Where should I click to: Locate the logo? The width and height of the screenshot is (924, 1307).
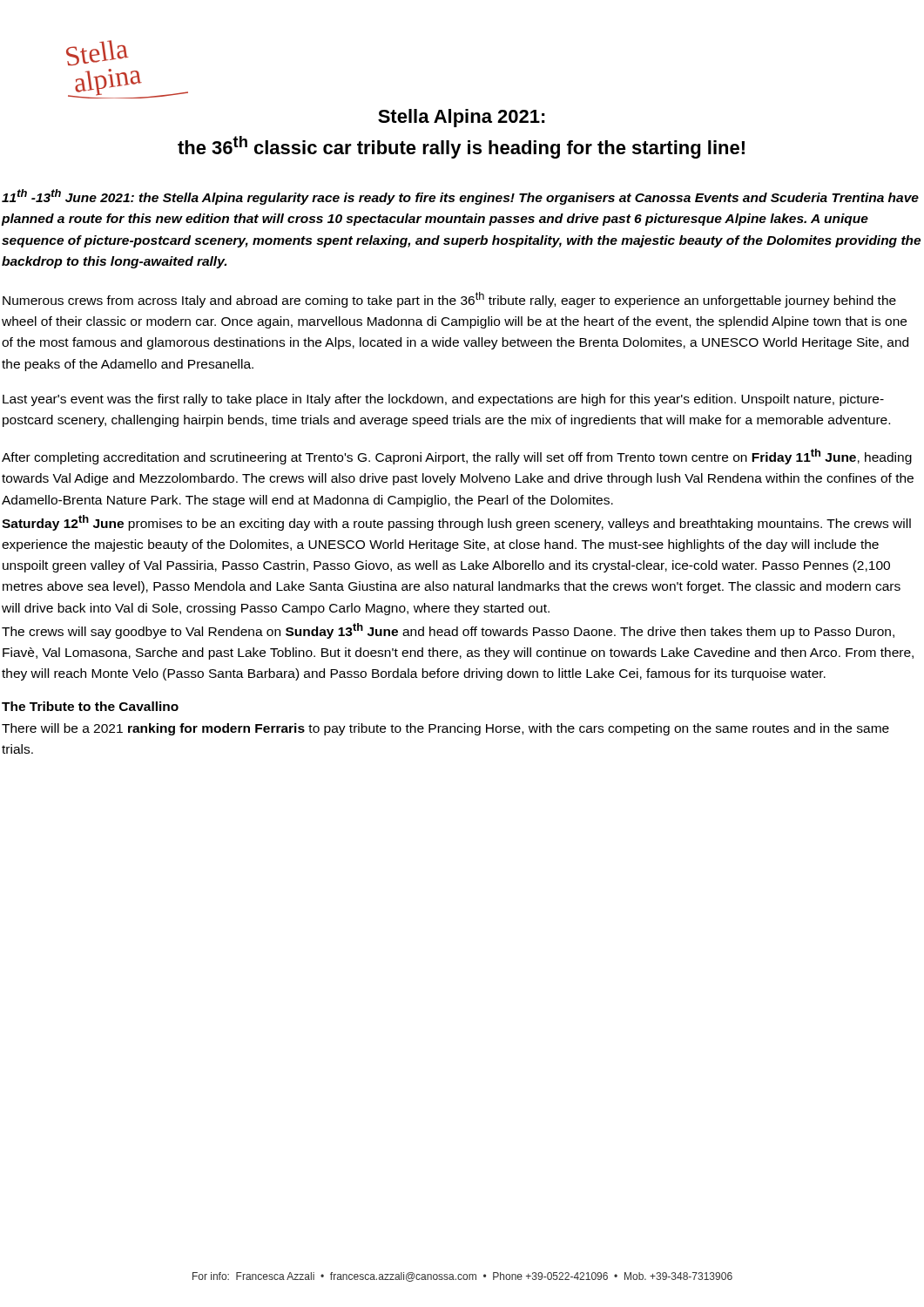[x=129, y=68]
